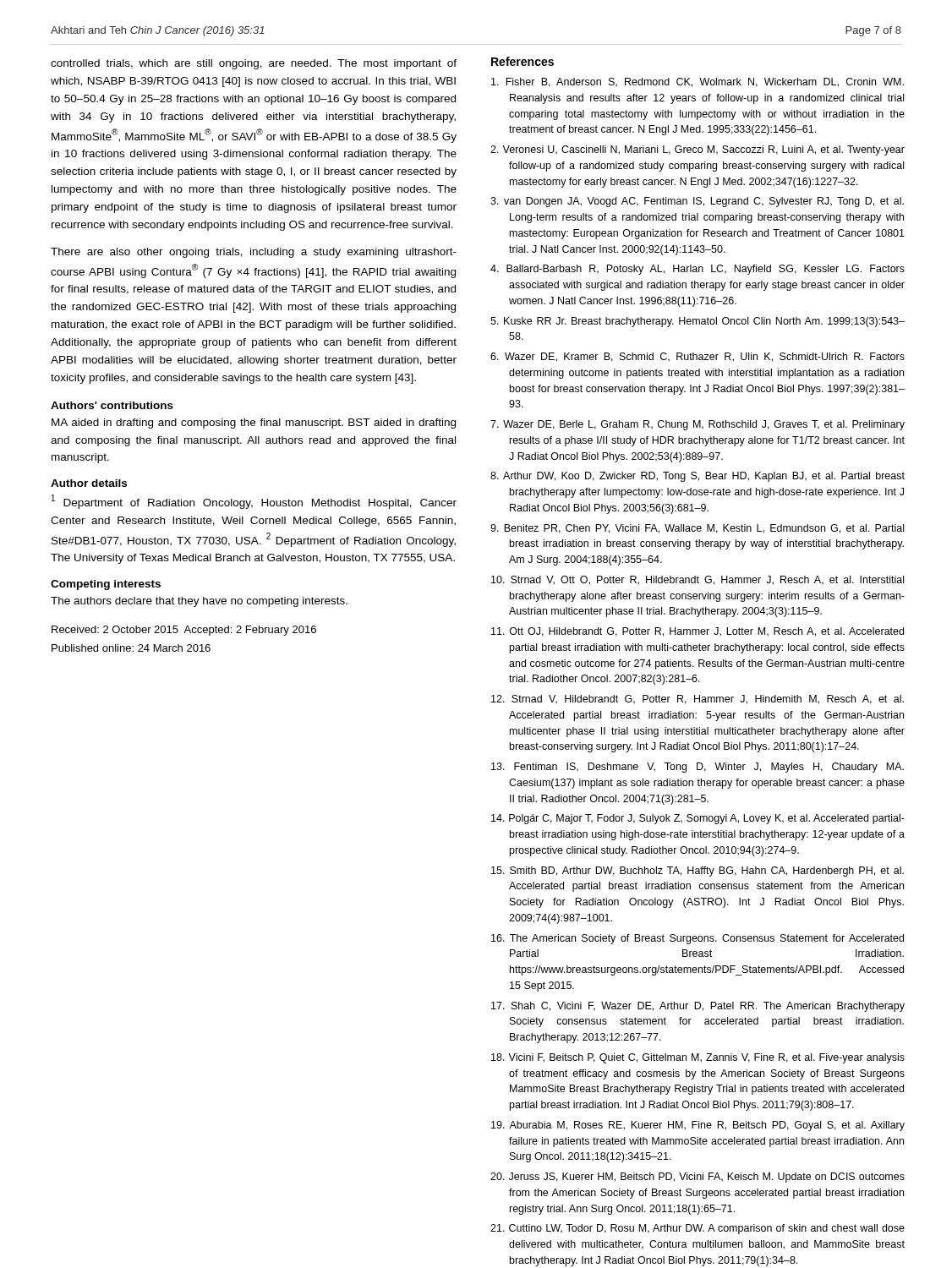Image resolution: width=952 pixels, height=1268 pixels.
Task: Find the list item that reads "15. Smith BD, Arthur DW, Buchholz TA,"
Action: [698, 894]
